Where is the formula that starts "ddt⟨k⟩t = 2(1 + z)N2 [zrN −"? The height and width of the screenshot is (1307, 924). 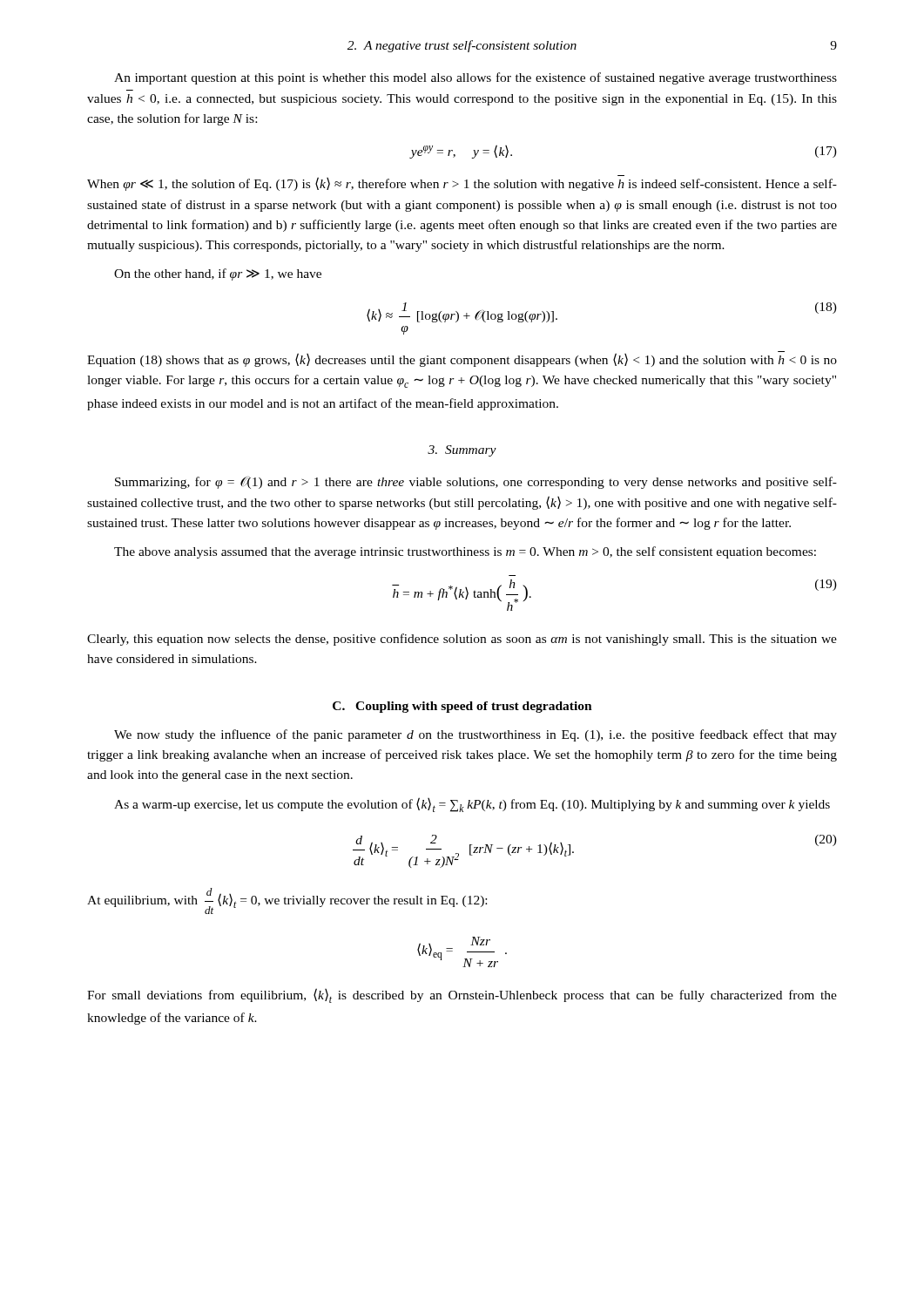(x=441, y=849)
